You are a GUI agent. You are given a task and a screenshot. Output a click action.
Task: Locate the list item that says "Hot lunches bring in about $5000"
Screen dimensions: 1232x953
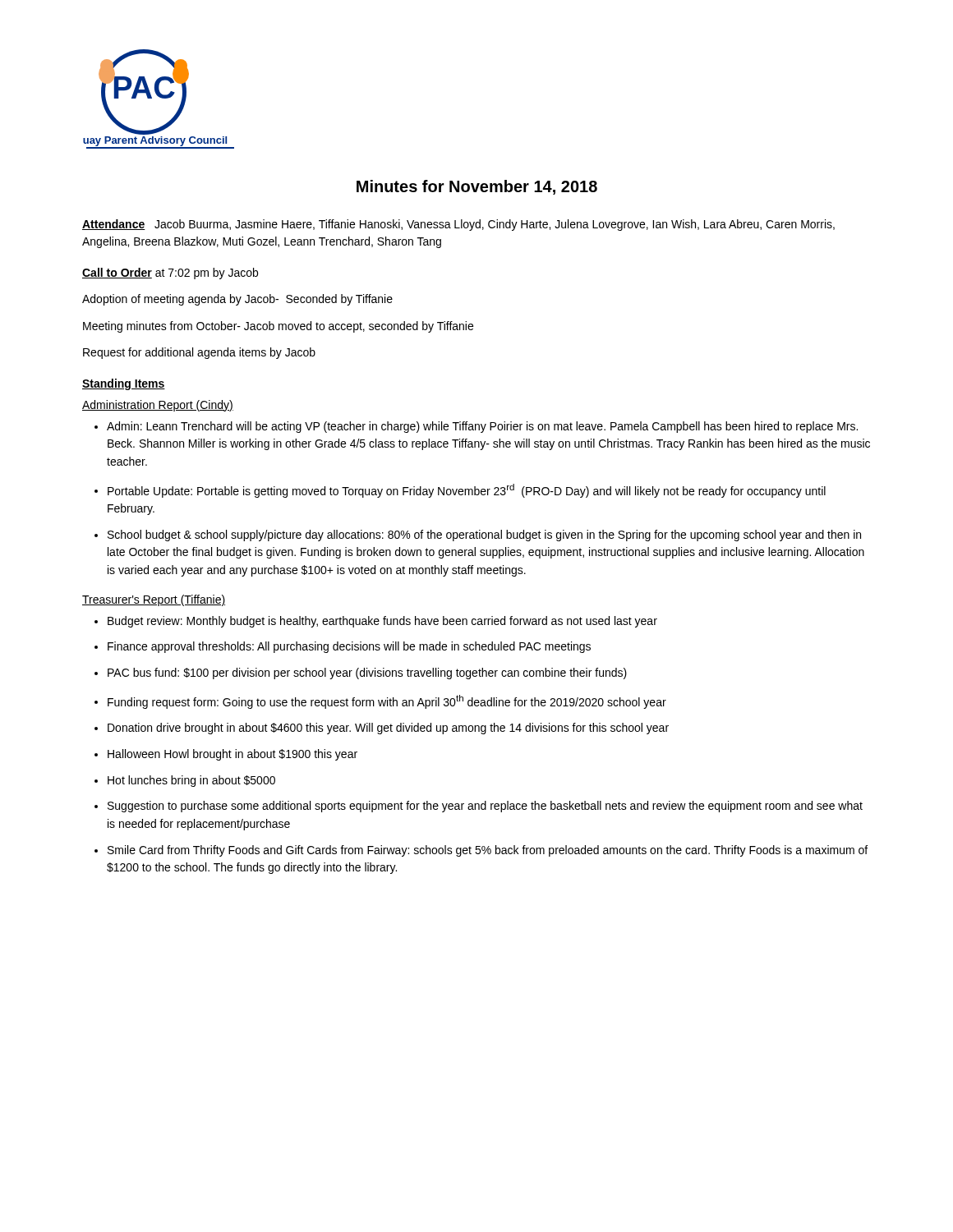coord(185,781)
